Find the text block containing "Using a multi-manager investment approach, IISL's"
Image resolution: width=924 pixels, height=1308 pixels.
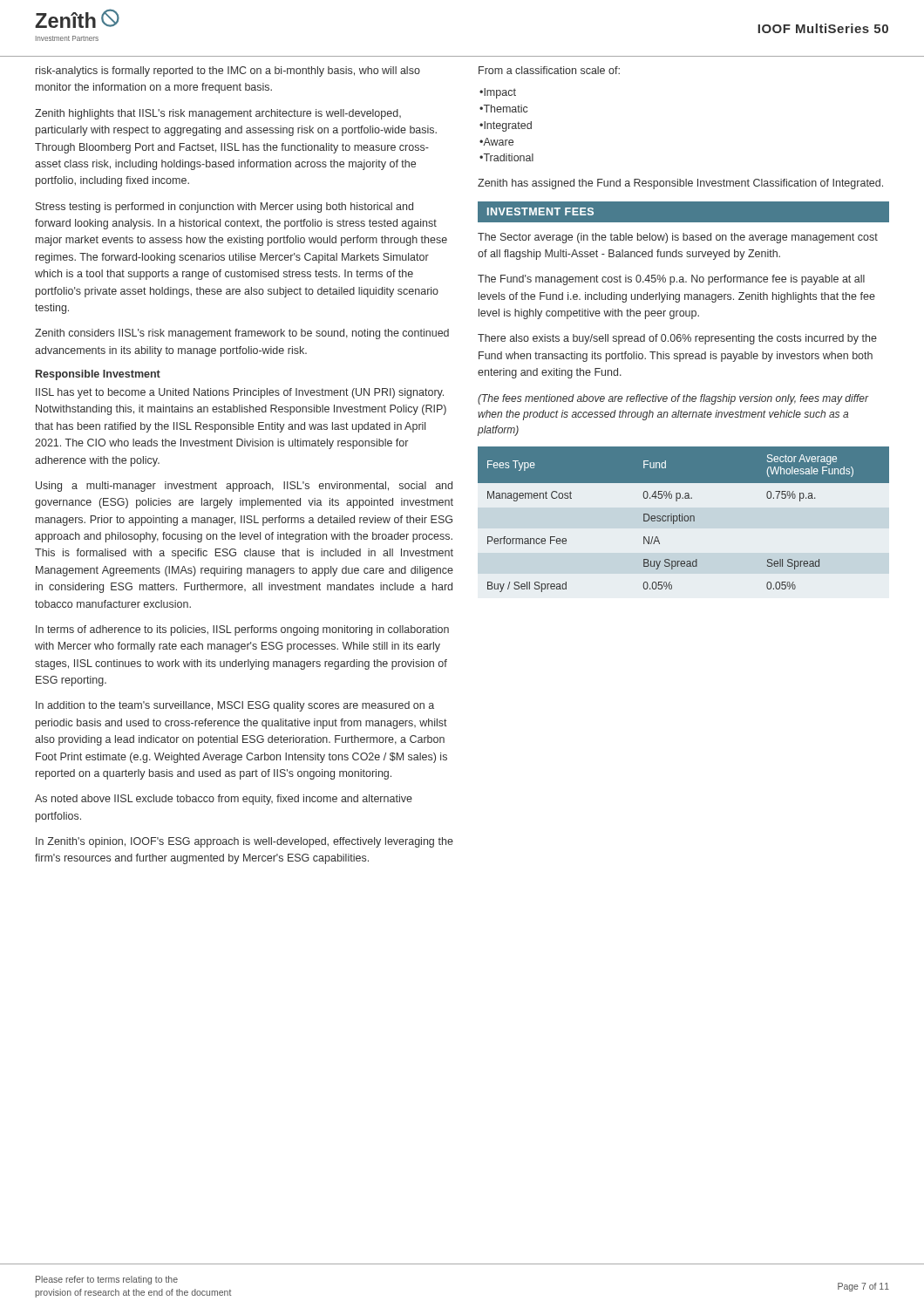[244, 545]
